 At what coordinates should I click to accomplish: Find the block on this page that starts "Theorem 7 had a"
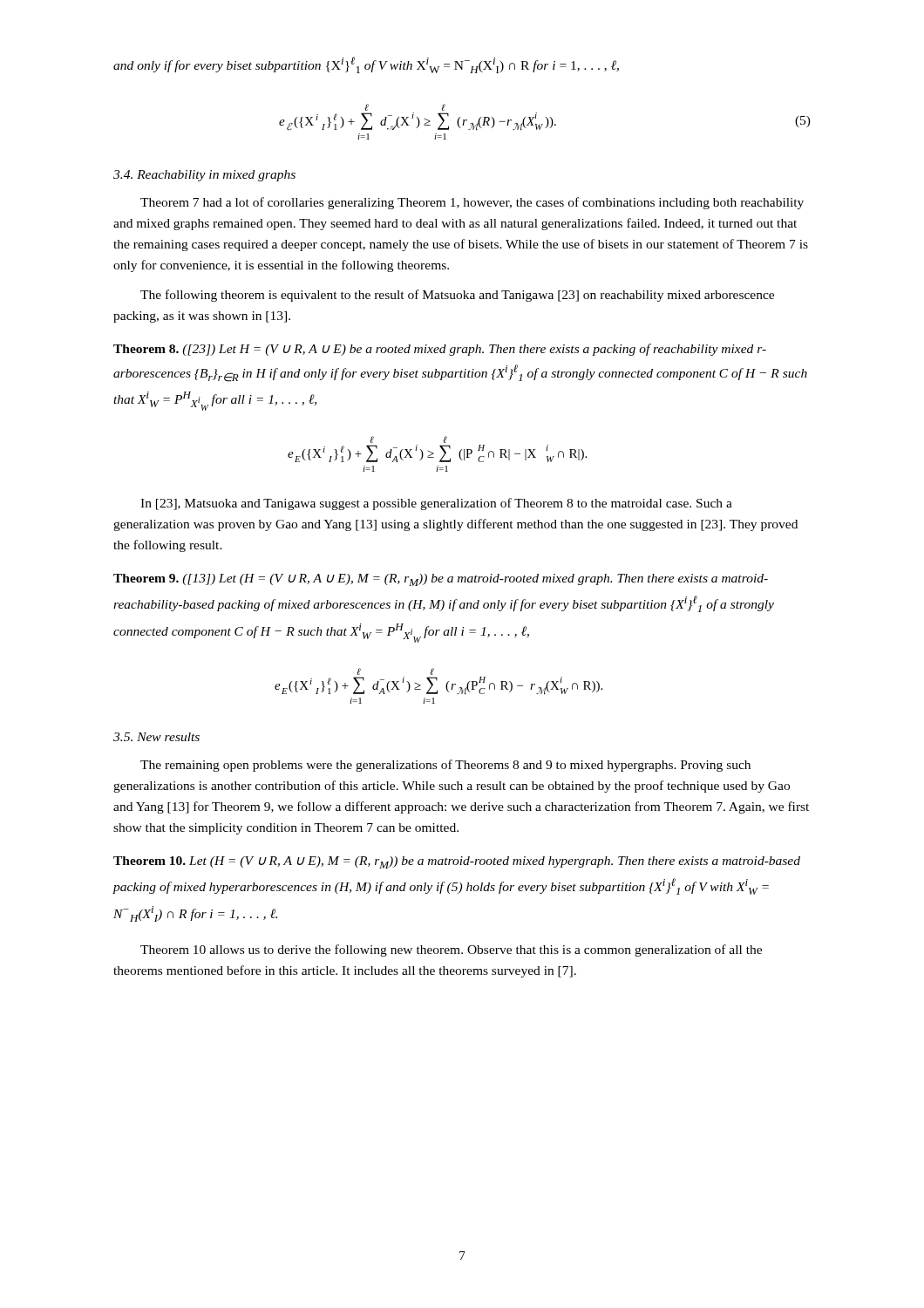(x=462, y=234)
